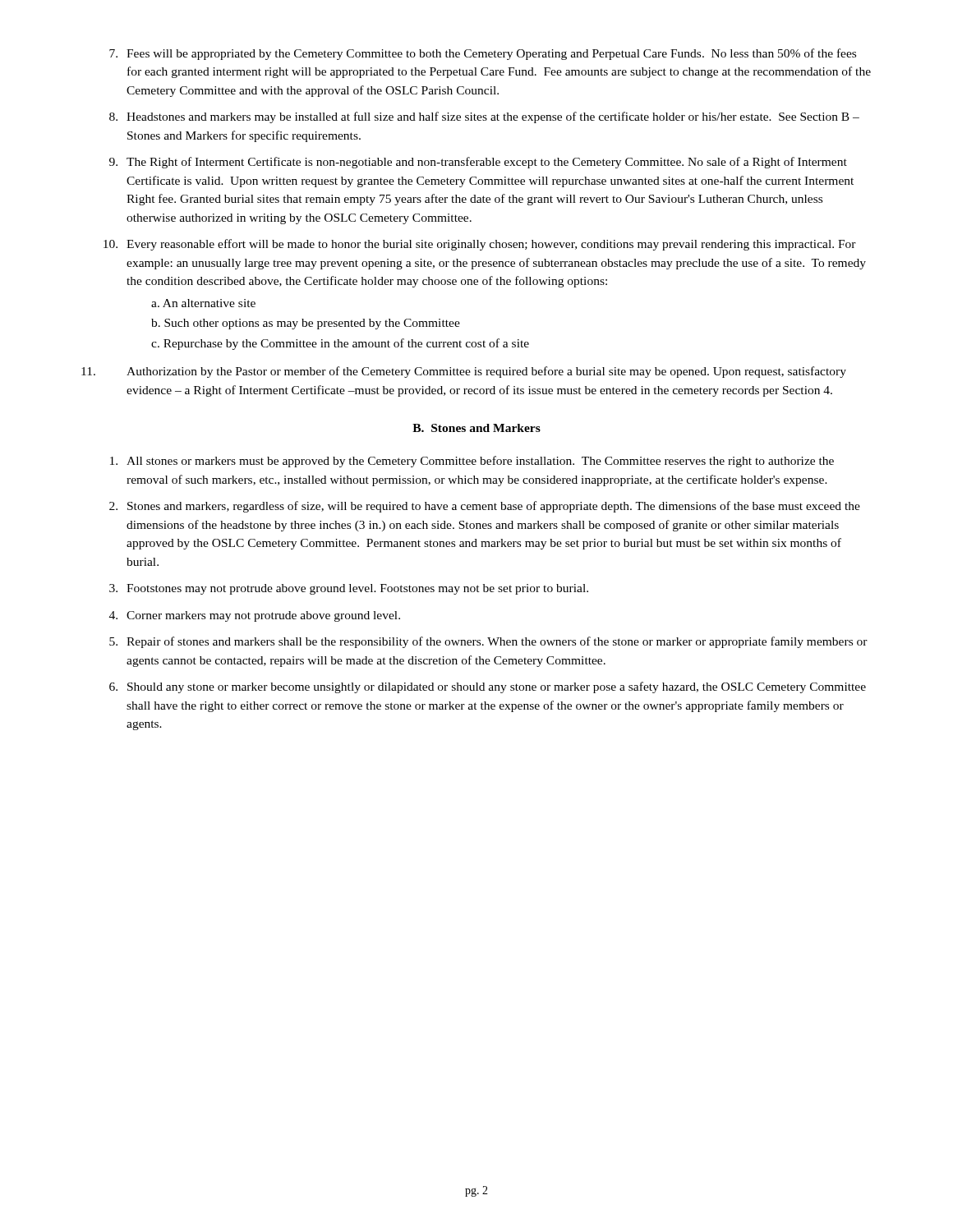Image resolution: width=953 pixels, height=1232 pixels.
Task: Select the list item that says "8. Headstones and markers"
Action: [x=476, y=126]
